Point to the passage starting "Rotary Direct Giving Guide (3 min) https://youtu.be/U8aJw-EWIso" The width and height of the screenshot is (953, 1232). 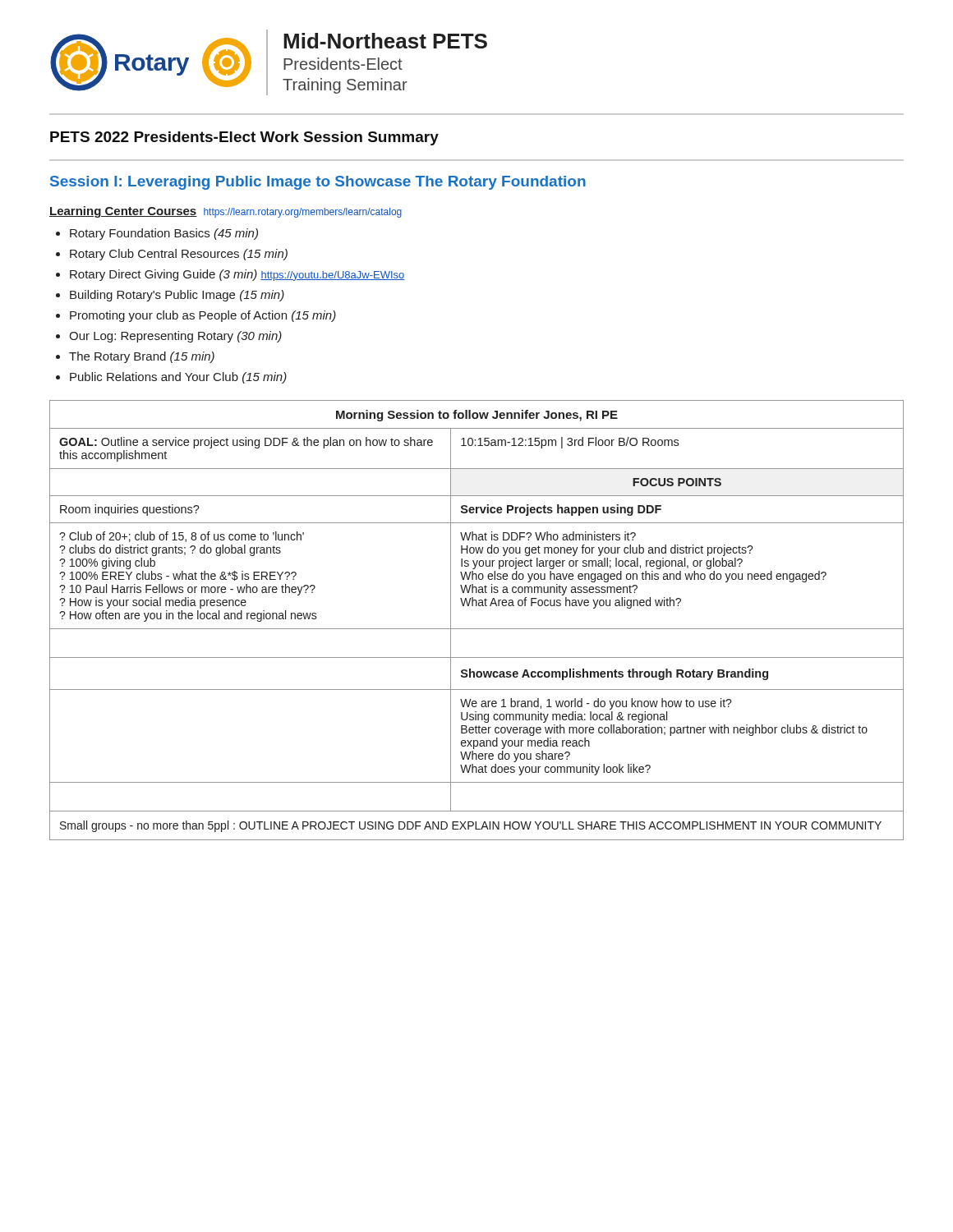coord(237,274)
